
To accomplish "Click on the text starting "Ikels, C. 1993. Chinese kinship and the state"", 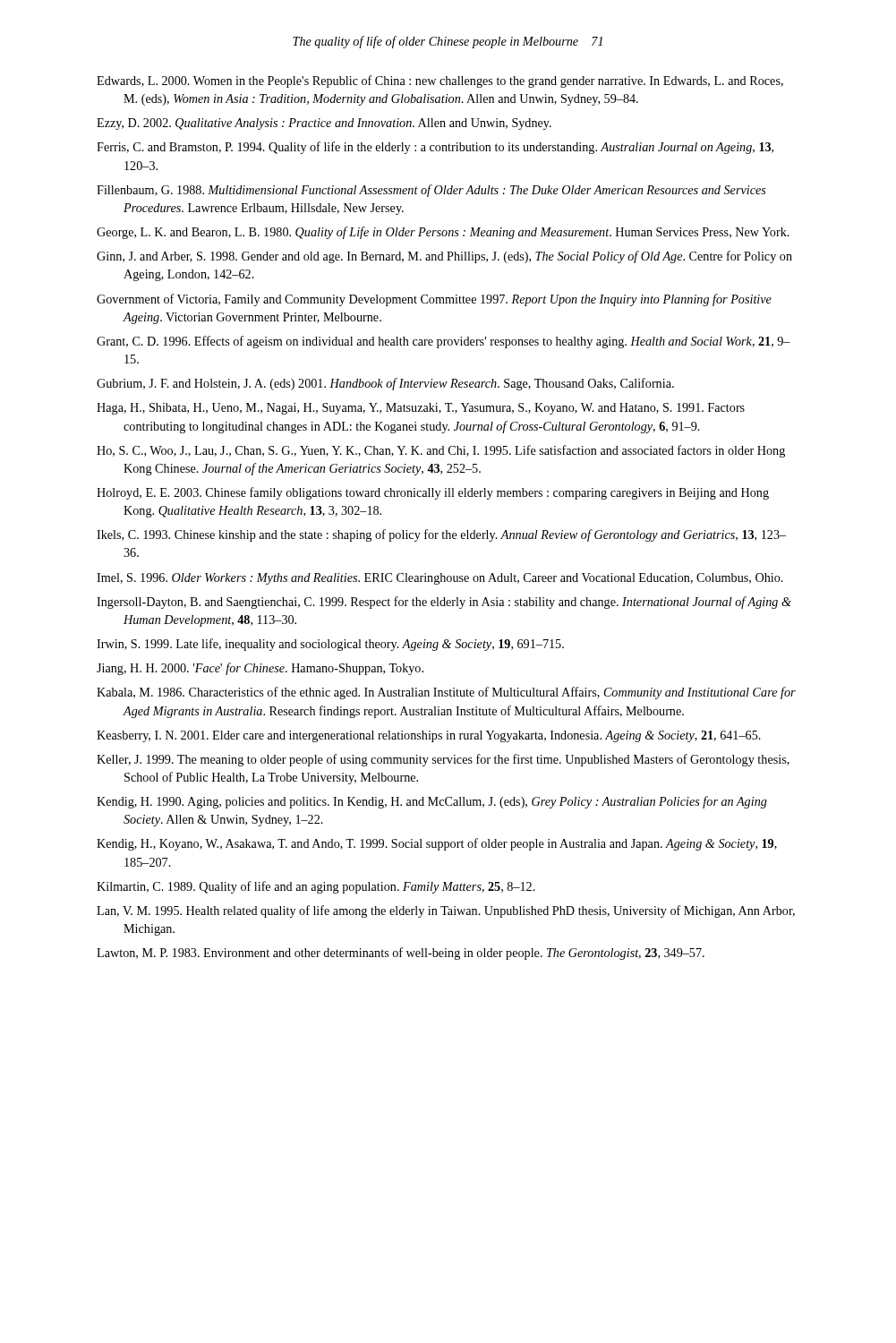I will pos(441,544).
